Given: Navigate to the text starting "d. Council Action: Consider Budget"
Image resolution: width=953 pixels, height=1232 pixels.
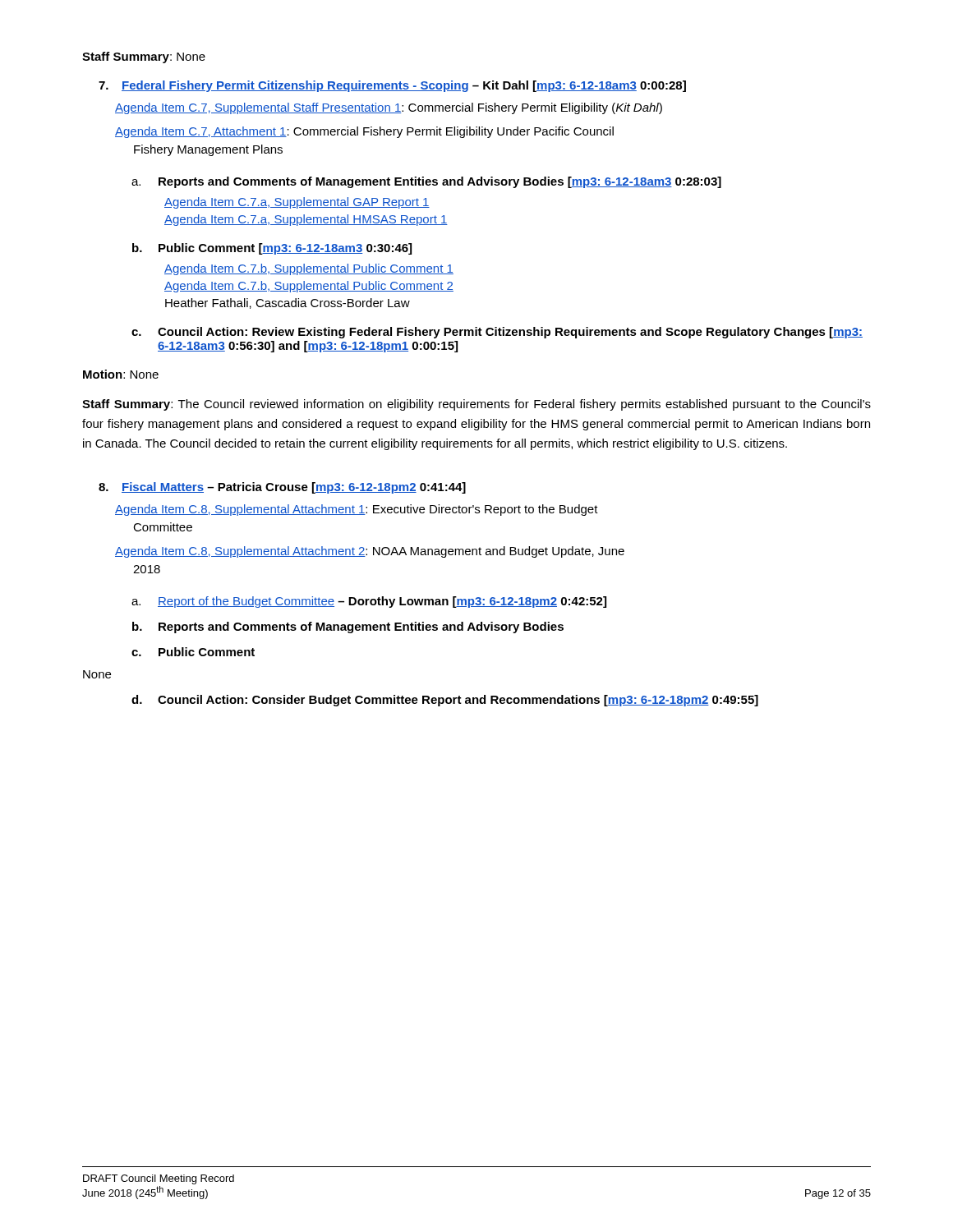Looking at the screenshot, I should click(x=445, y=699).
